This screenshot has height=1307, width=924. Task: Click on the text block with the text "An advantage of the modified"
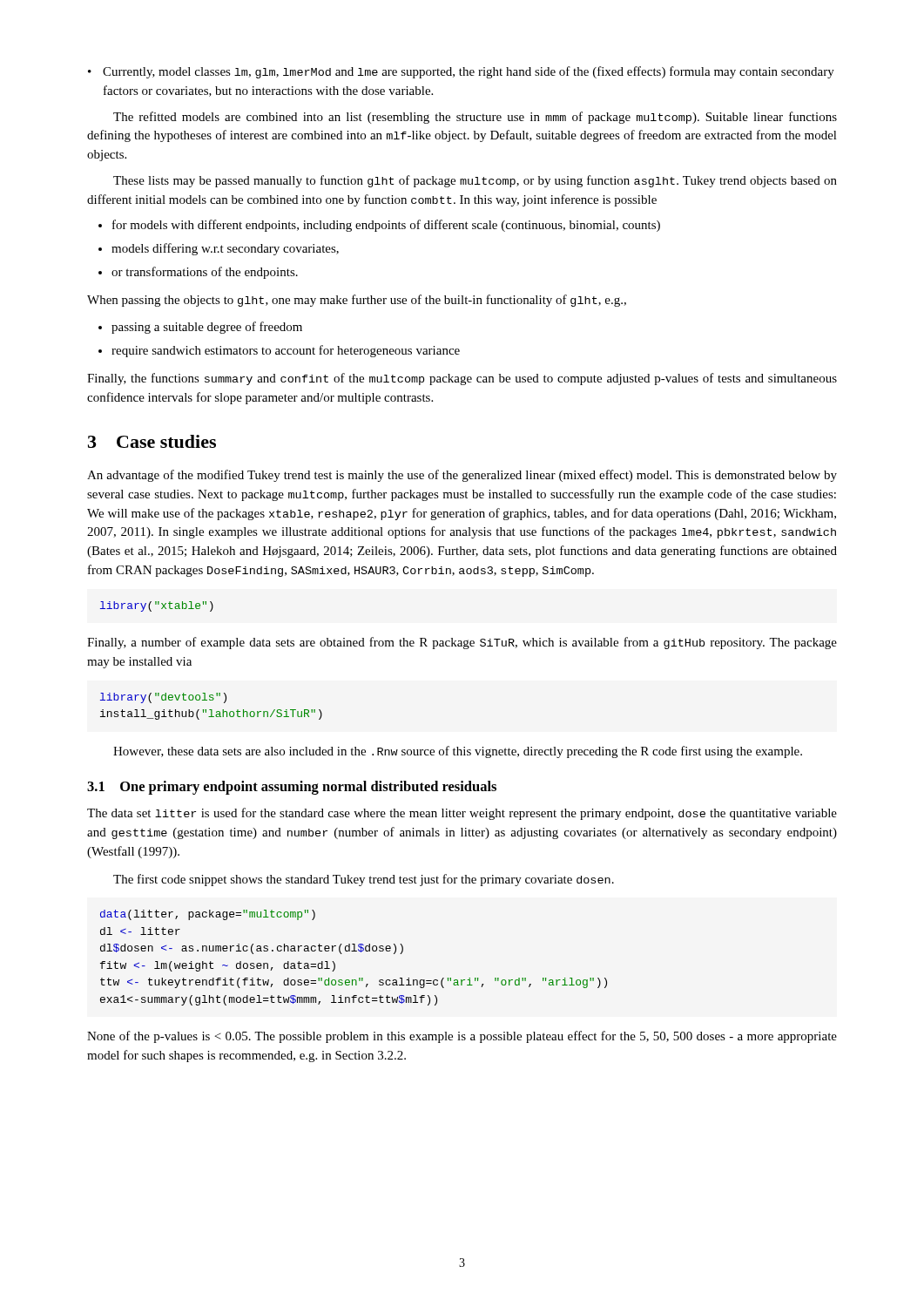tap(462, 523)
